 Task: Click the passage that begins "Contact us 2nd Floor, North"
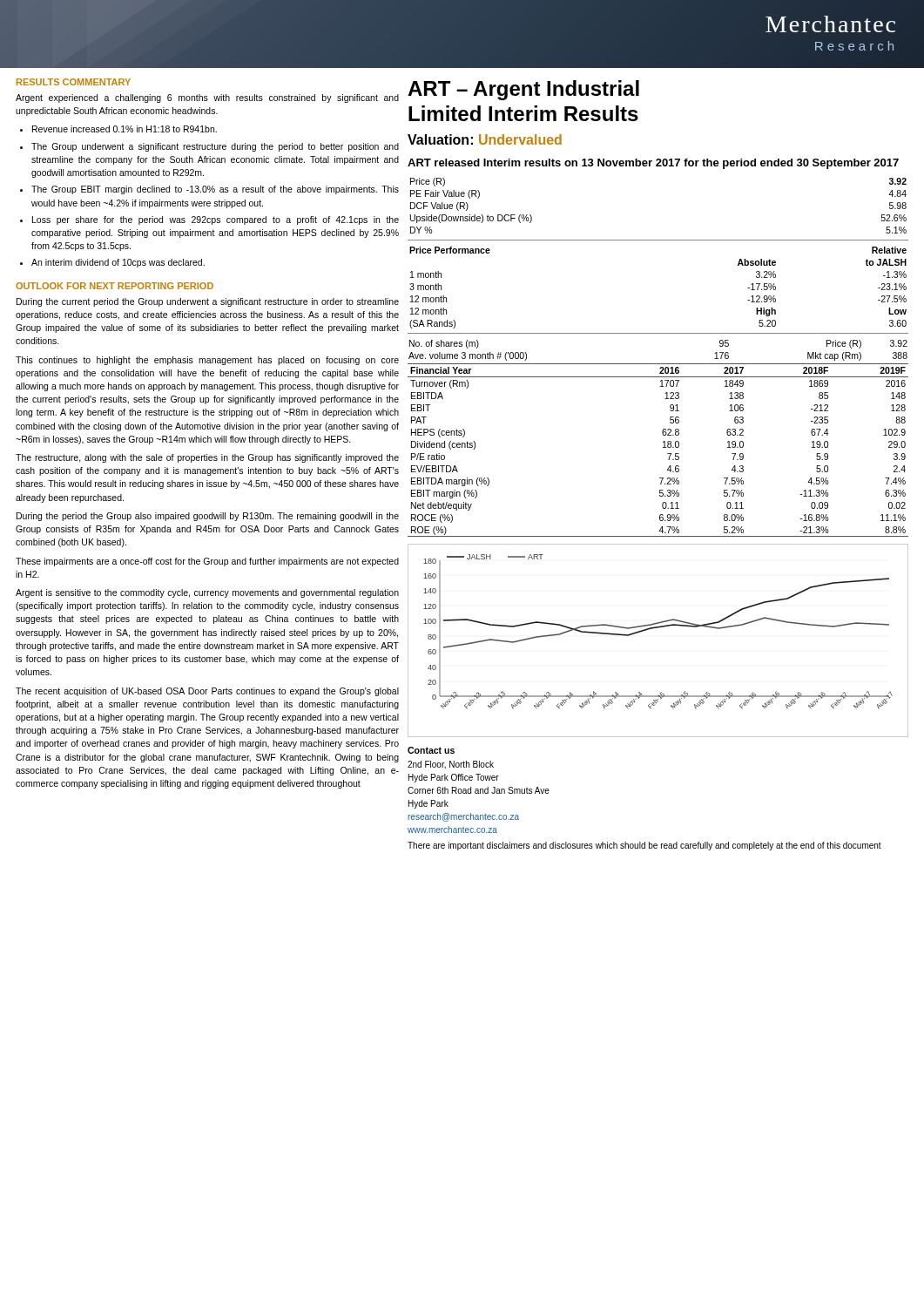pyautogui.click(x=431, y=750)
